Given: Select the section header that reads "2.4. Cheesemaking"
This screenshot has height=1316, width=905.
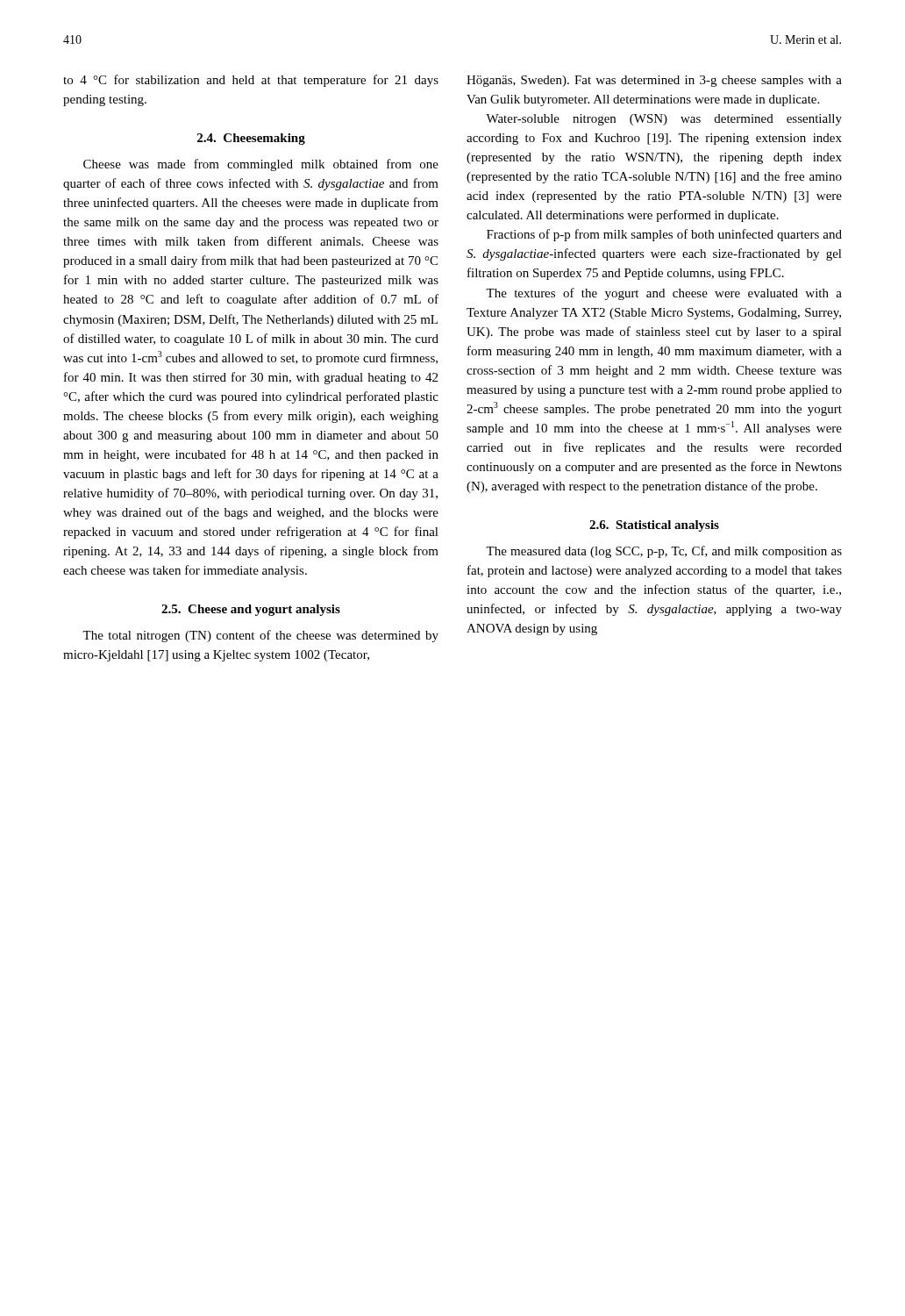Looking at the screenshot, I should coord(251,138).
